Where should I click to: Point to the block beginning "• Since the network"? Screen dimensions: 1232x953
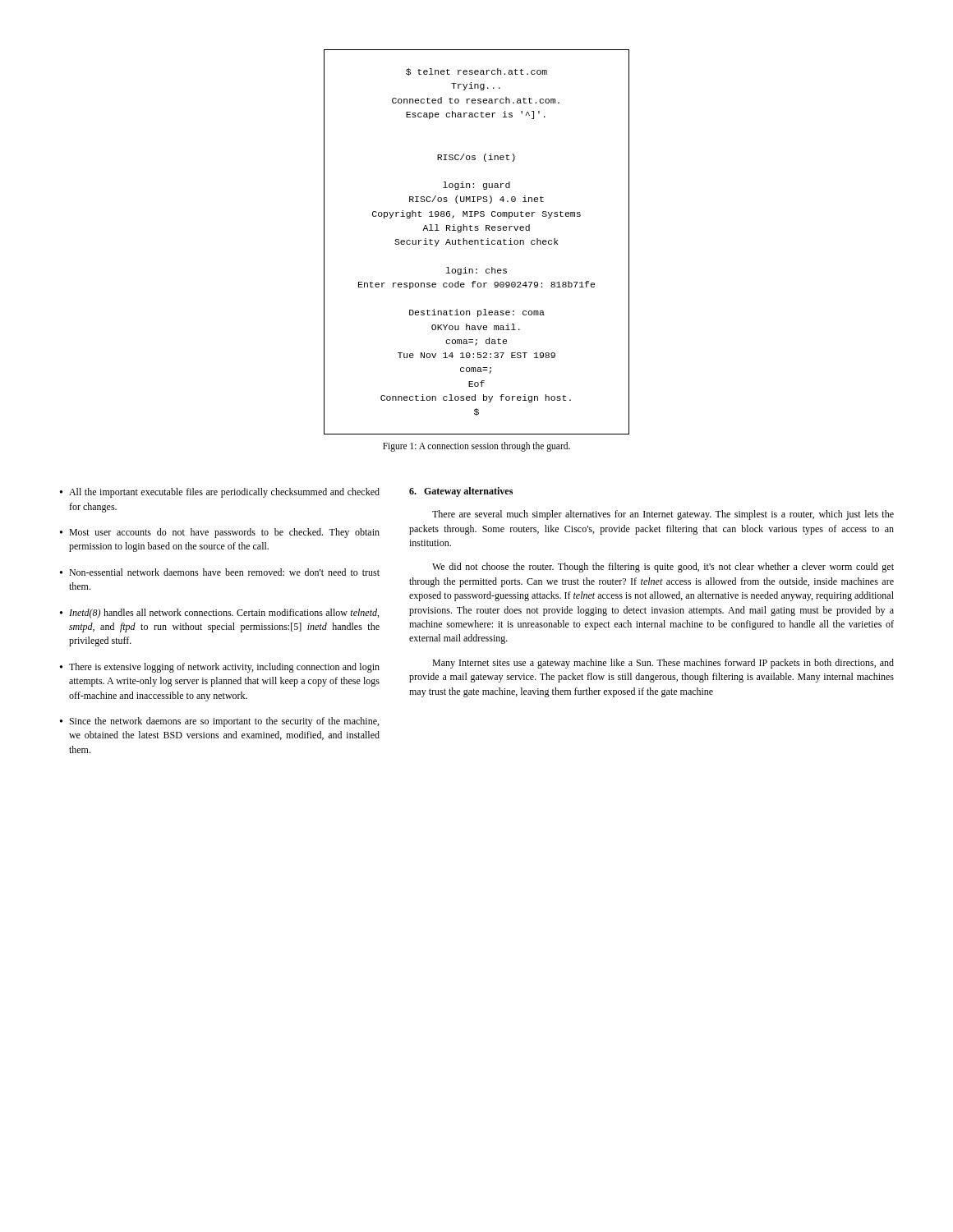(x=219, y=736)
